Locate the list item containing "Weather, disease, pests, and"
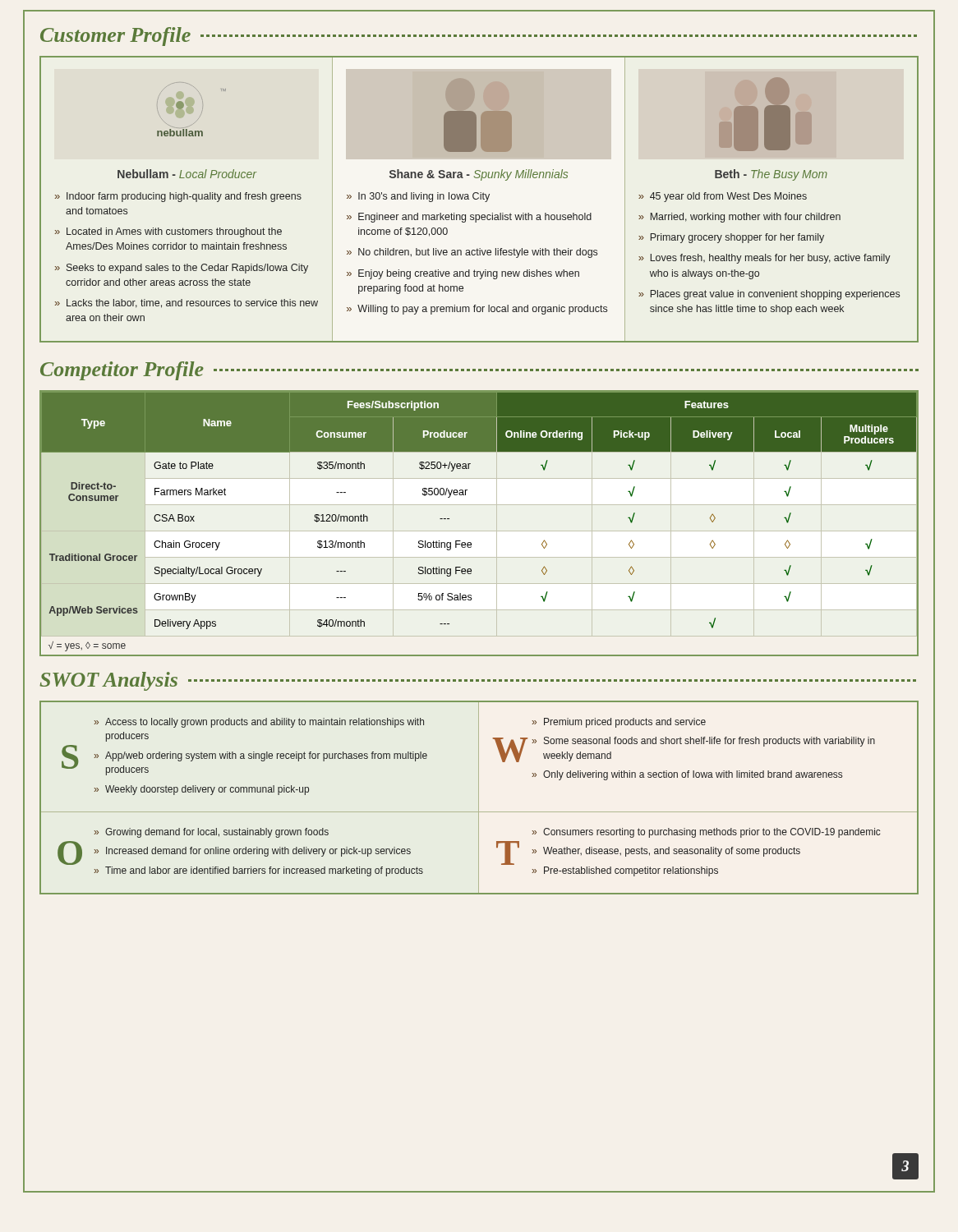This screenshot has height=1232, width=958. point(672,851)
